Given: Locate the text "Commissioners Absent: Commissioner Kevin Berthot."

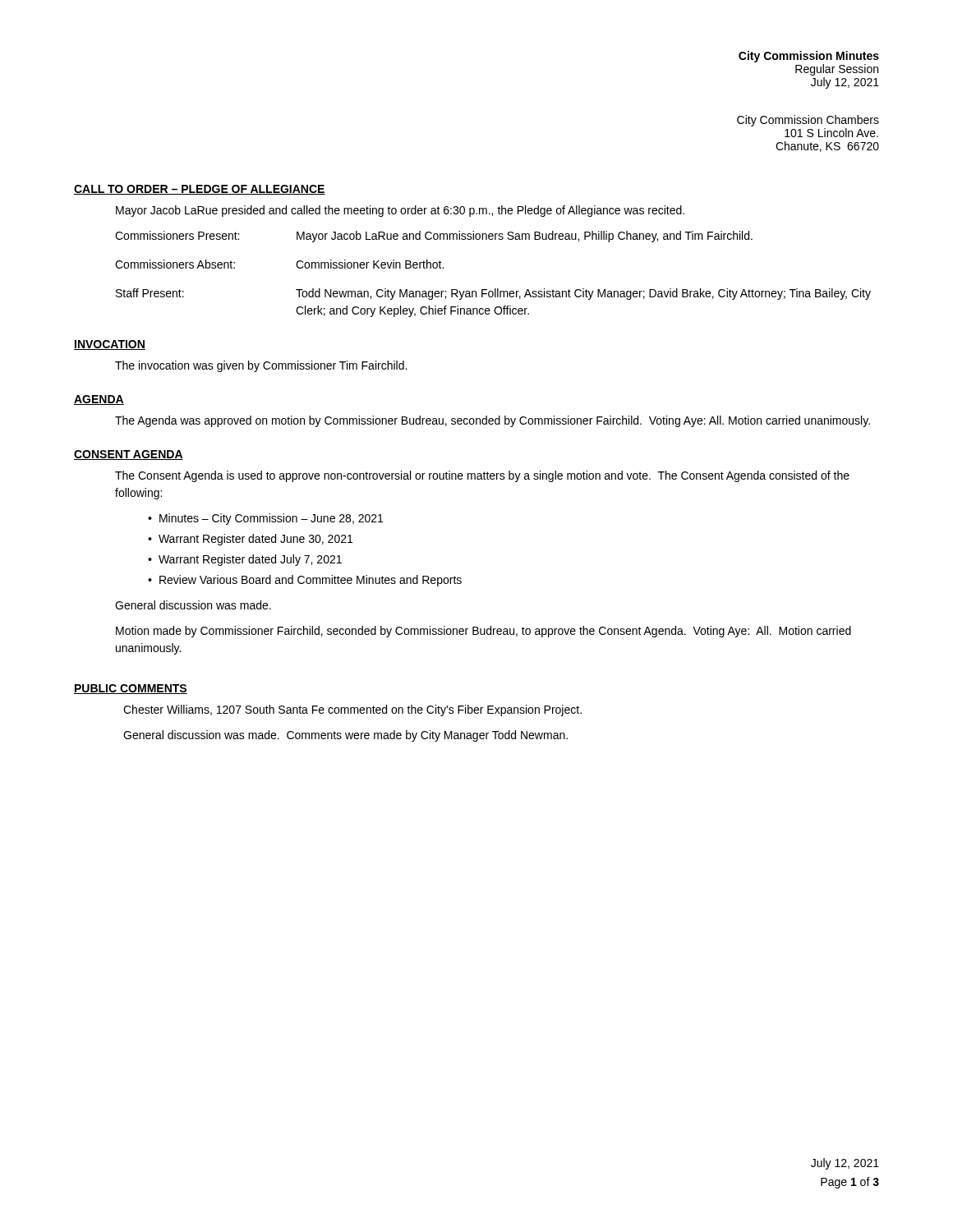Looking at the screenshot, I should 174,264.
